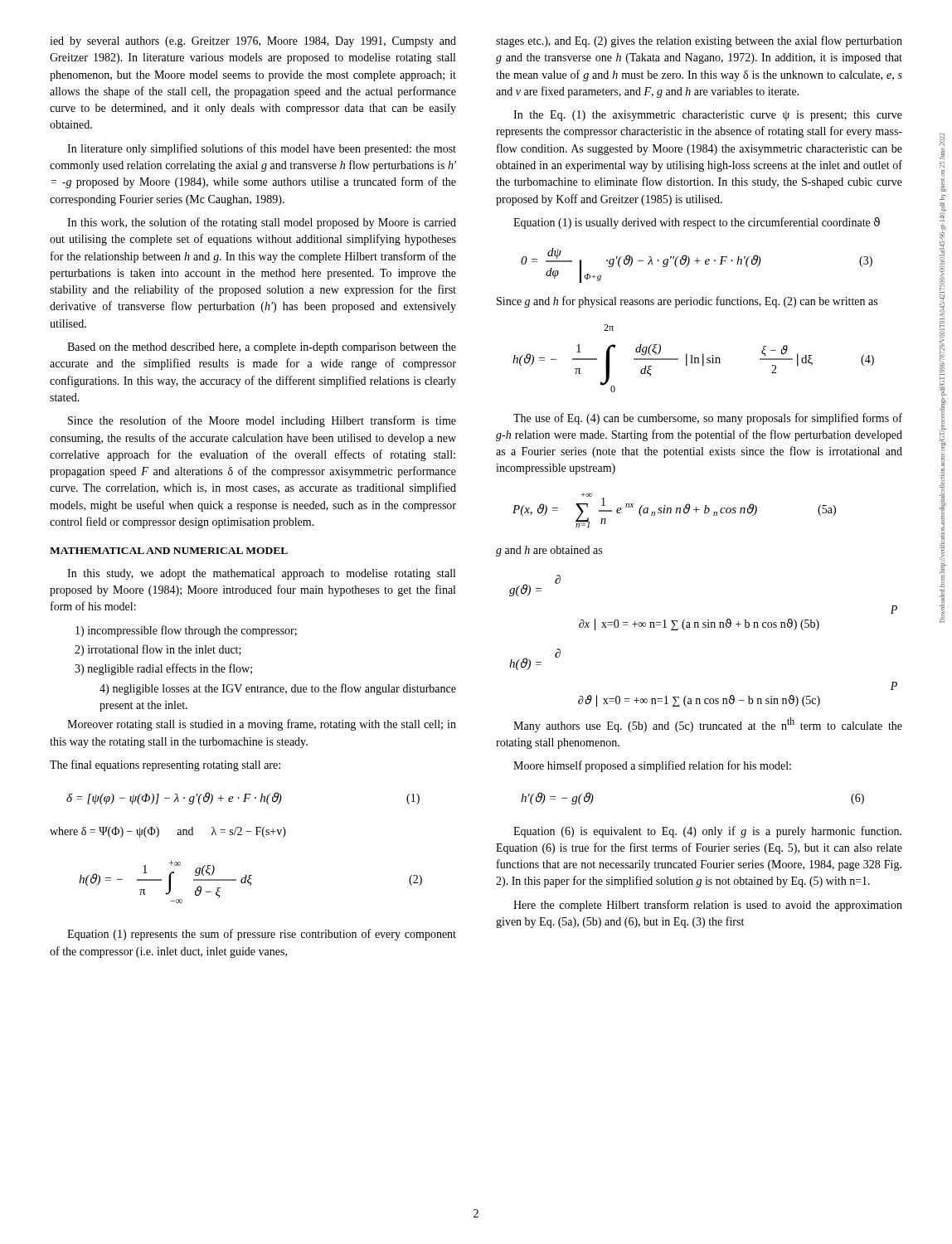Viewport: 952px width, 1244px height.
Task: Point to the block beginning "Many authors use"
Action: pyautogui.click(x=699, y=734)
